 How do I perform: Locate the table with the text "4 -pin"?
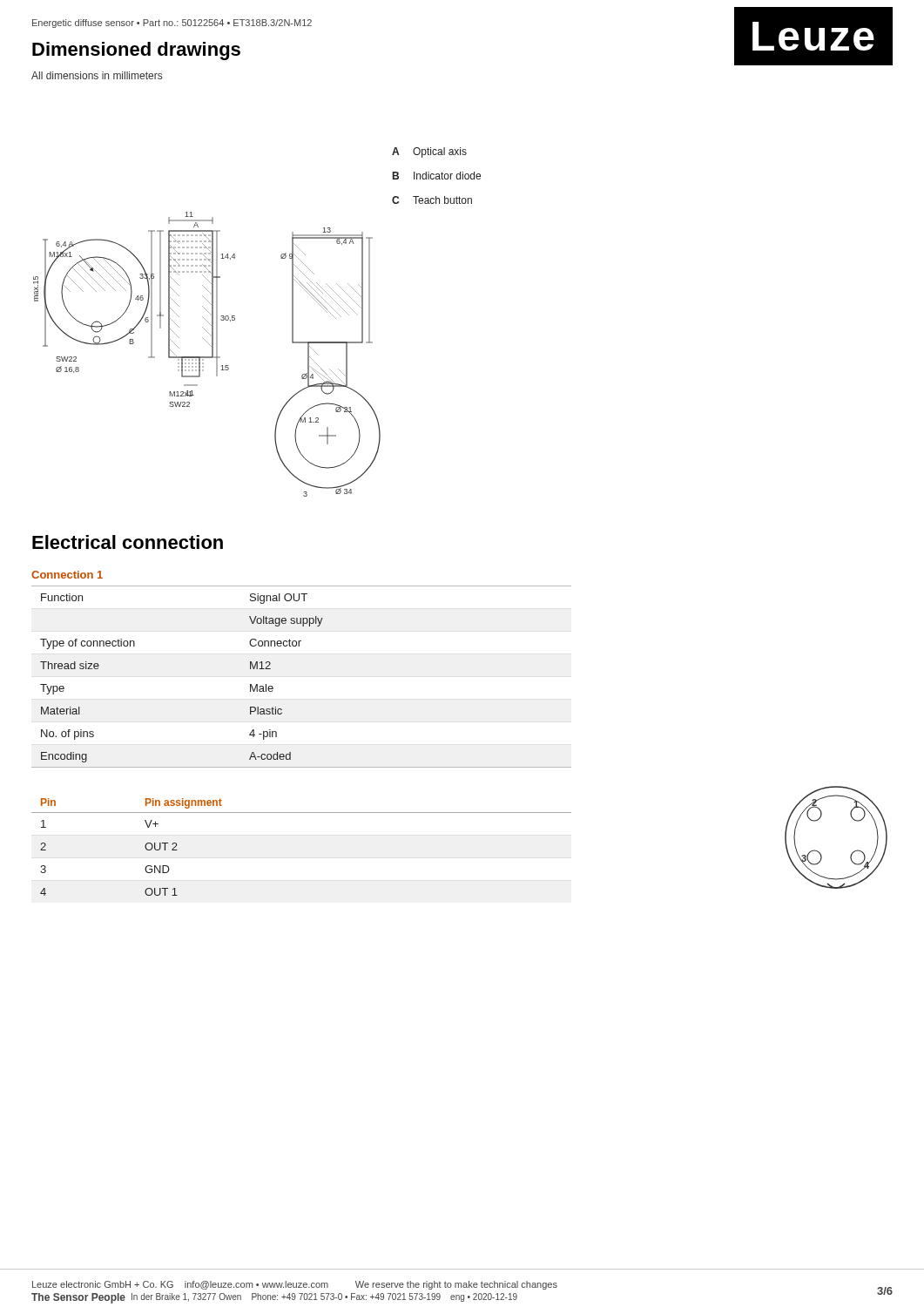(301, 677)
